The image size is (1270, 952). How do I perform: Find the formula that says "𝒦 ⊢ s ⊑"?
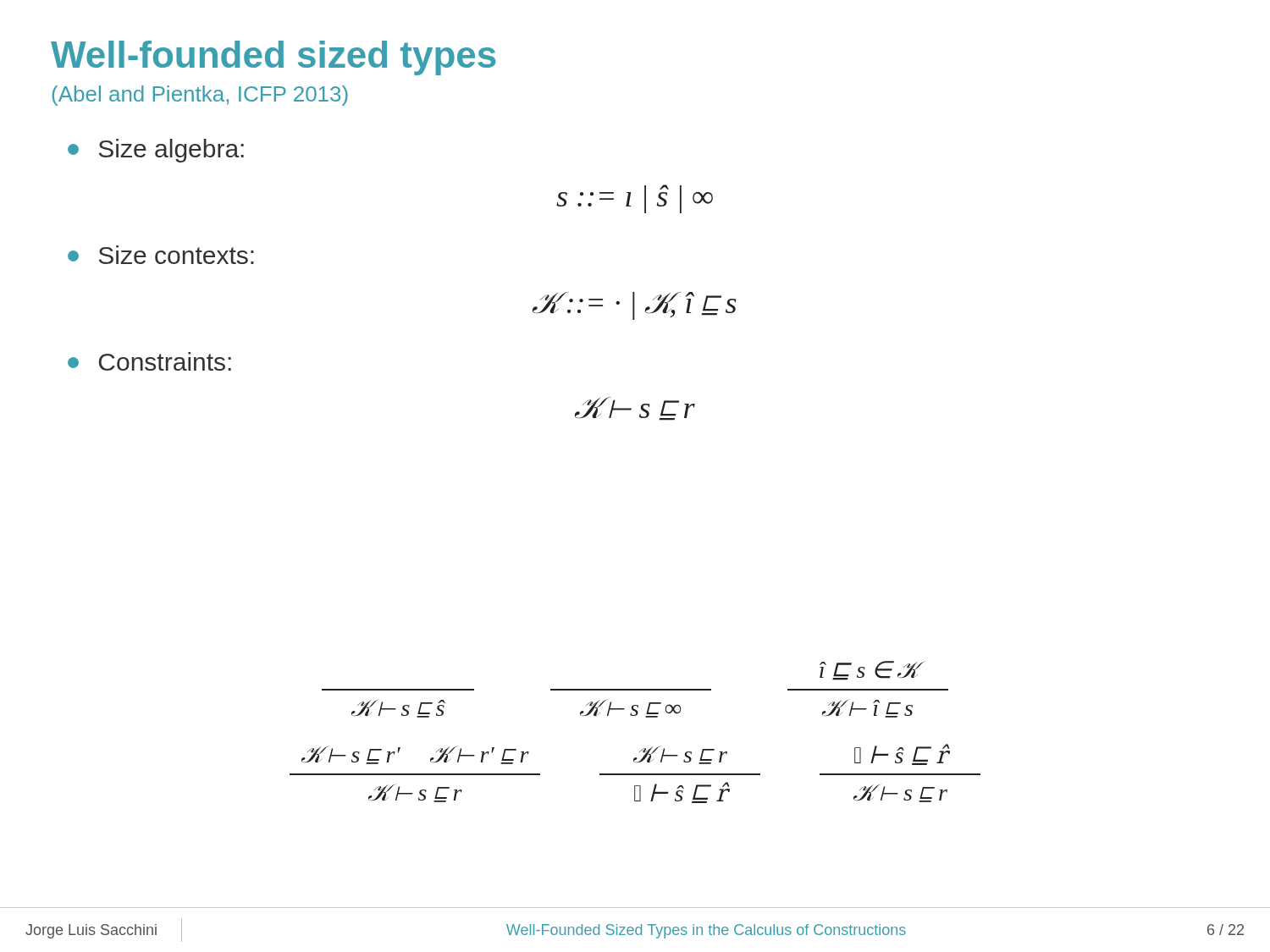635,408
